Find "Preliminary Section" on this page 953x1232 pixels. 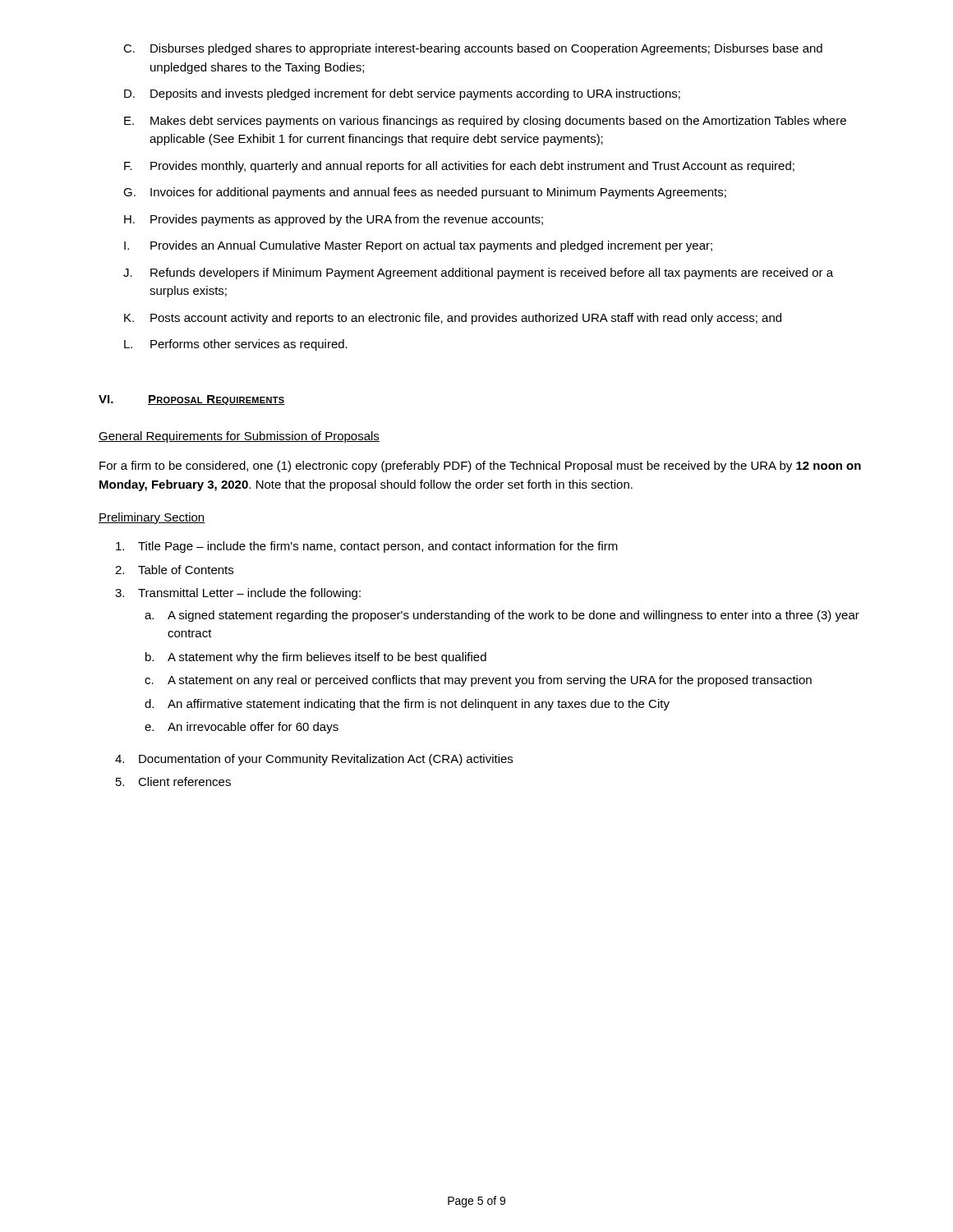click(152, 517)
